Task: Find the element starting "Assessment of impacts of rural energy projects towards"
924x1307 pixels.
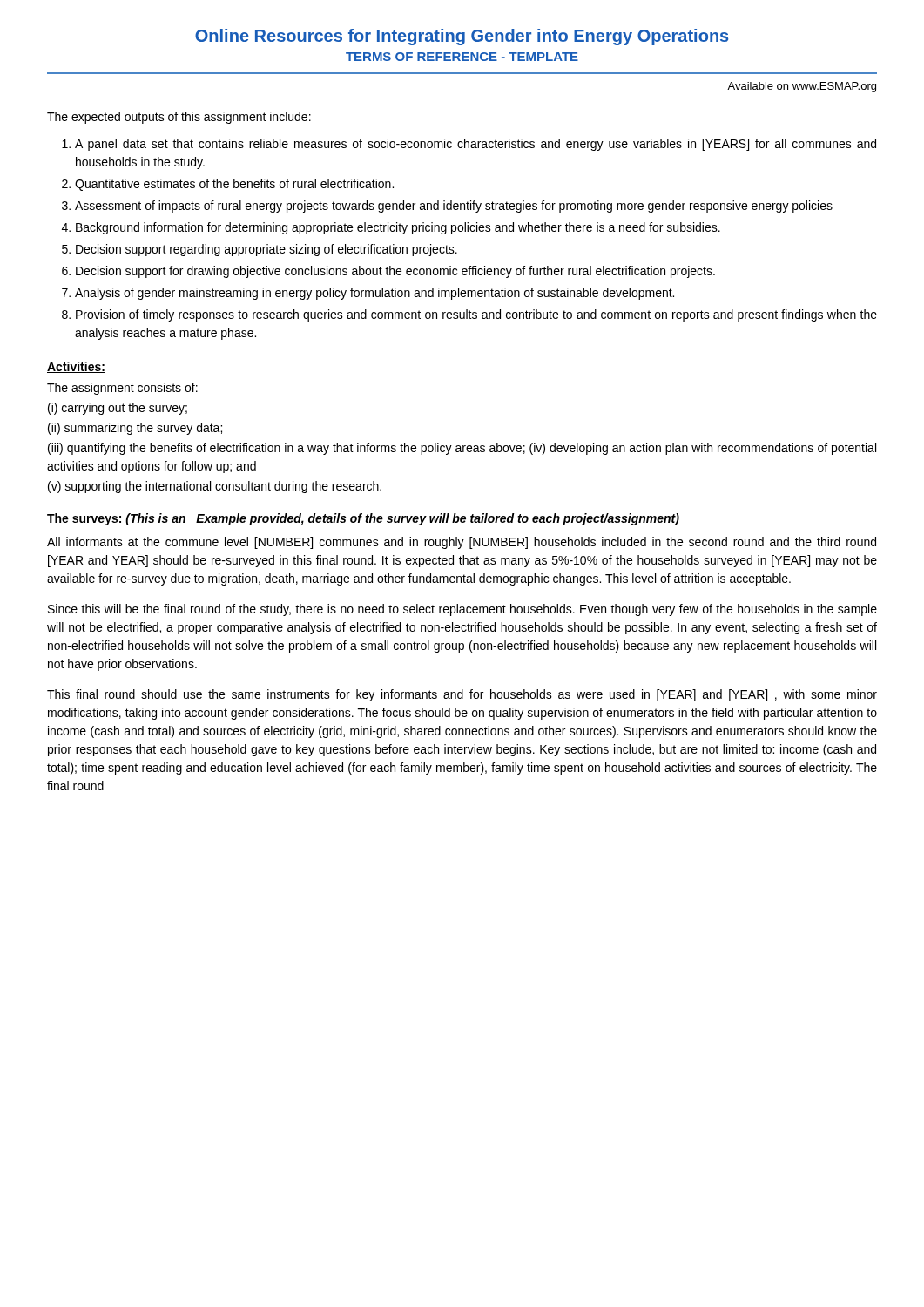Action: coord(454,206)
